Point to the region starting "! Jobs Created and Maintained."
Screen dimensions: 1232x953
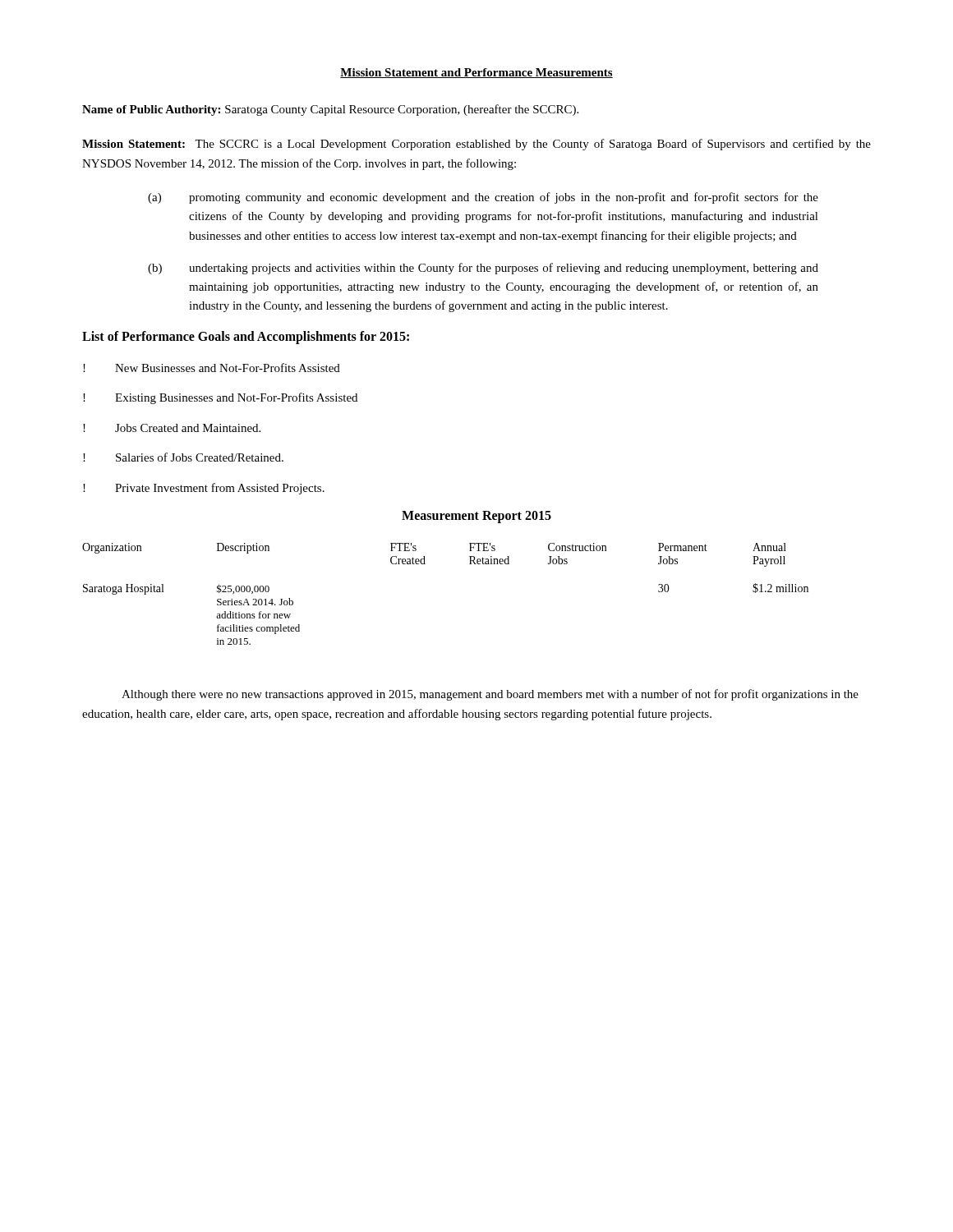point(172,428)
